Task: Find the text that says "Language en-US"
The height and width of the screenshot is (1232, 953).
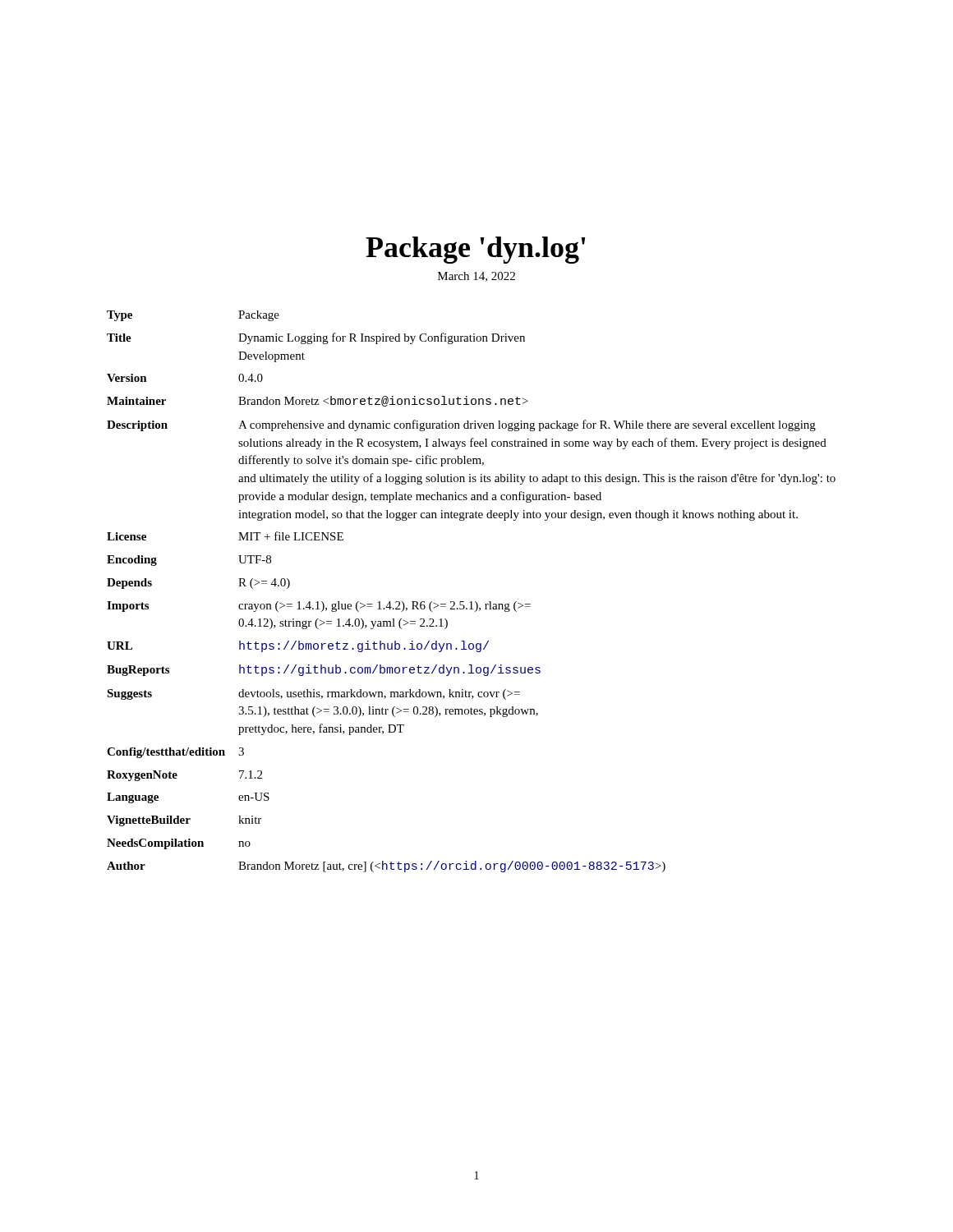Action: click(x=130, y=798)
